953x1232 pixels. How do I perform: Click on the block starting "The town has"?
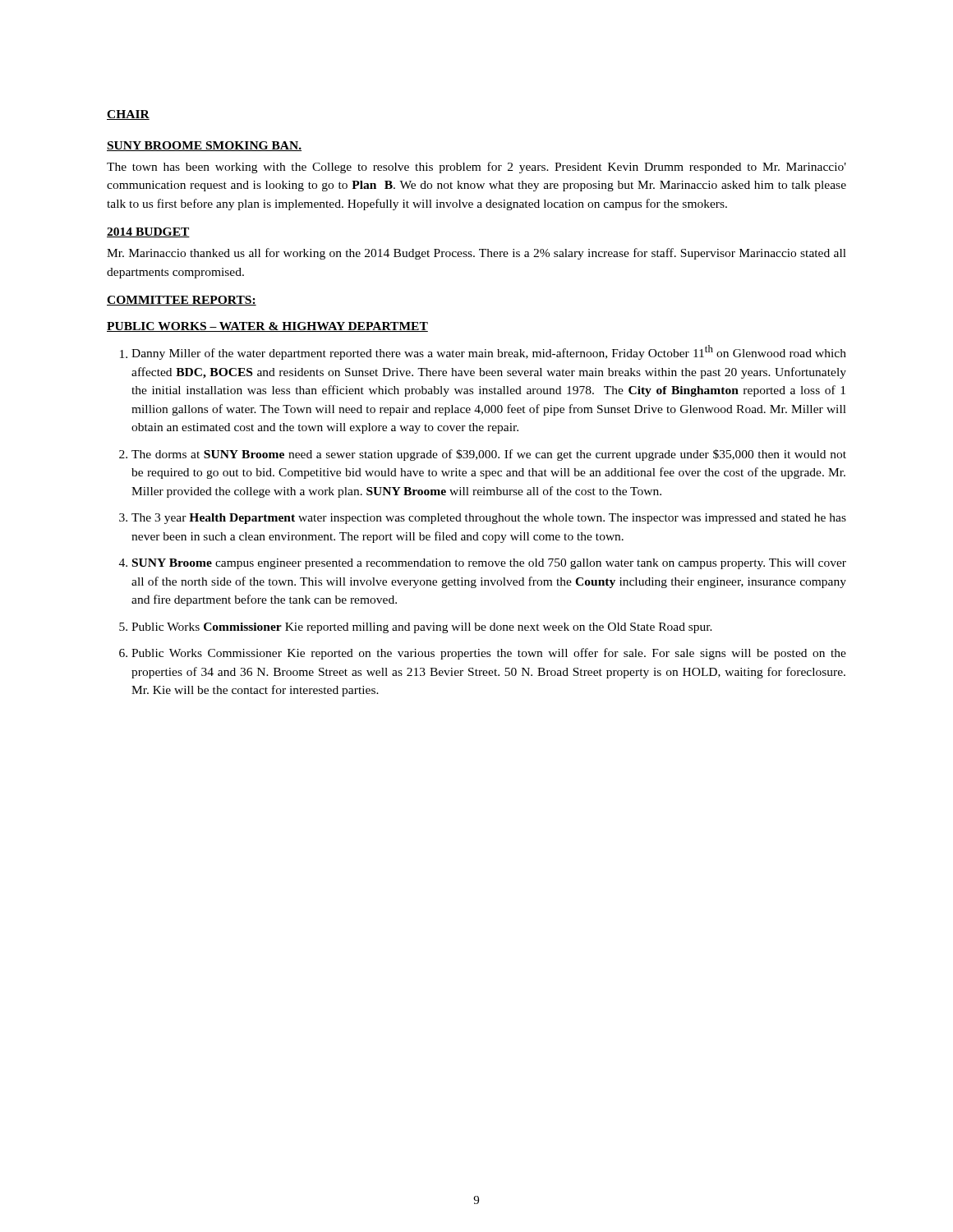tap(476, 185)
